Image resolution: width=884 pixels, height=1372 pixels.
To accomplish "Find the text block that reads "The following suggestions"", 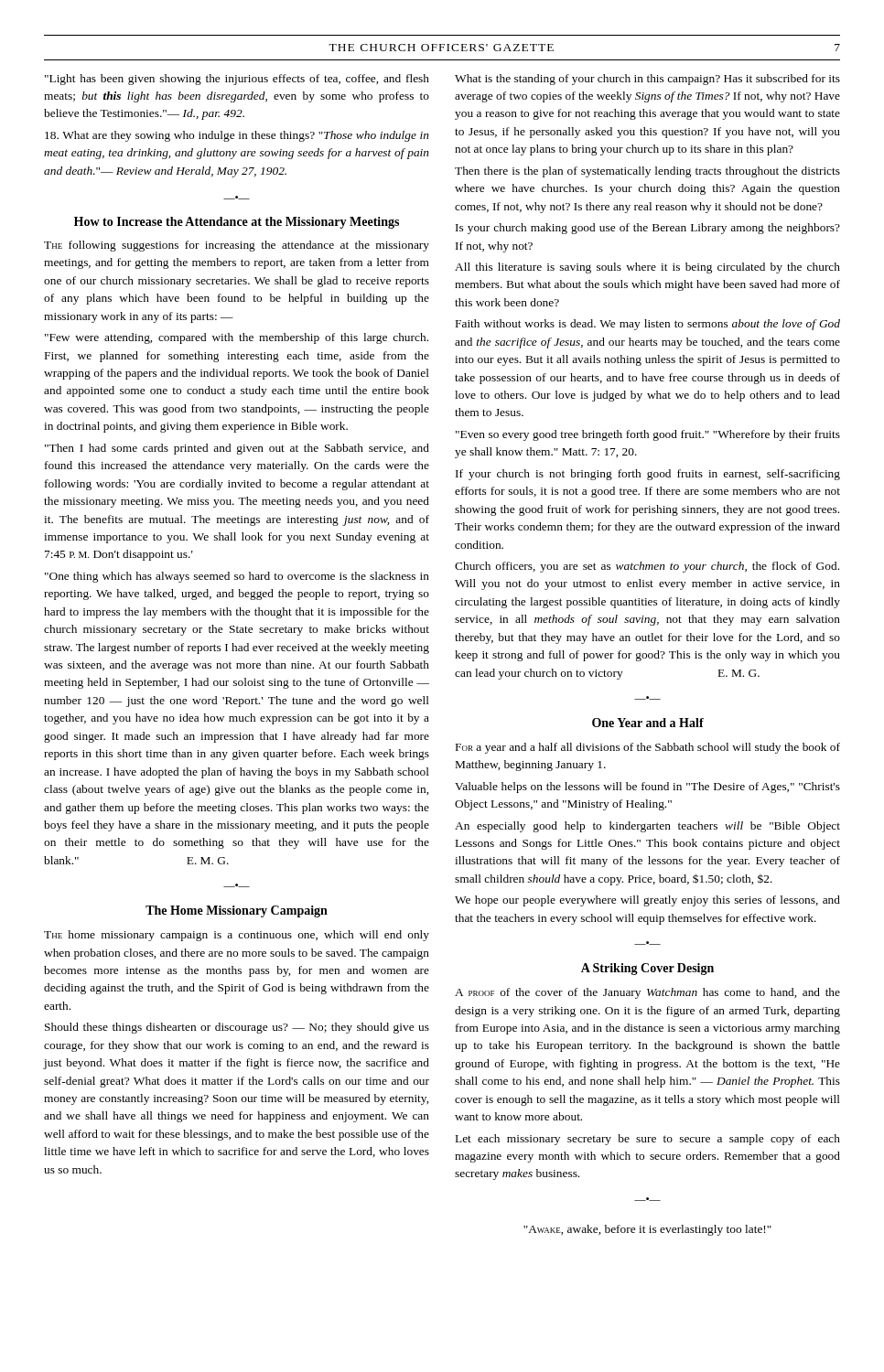I will pyautogui.click(x=237, y=246).
